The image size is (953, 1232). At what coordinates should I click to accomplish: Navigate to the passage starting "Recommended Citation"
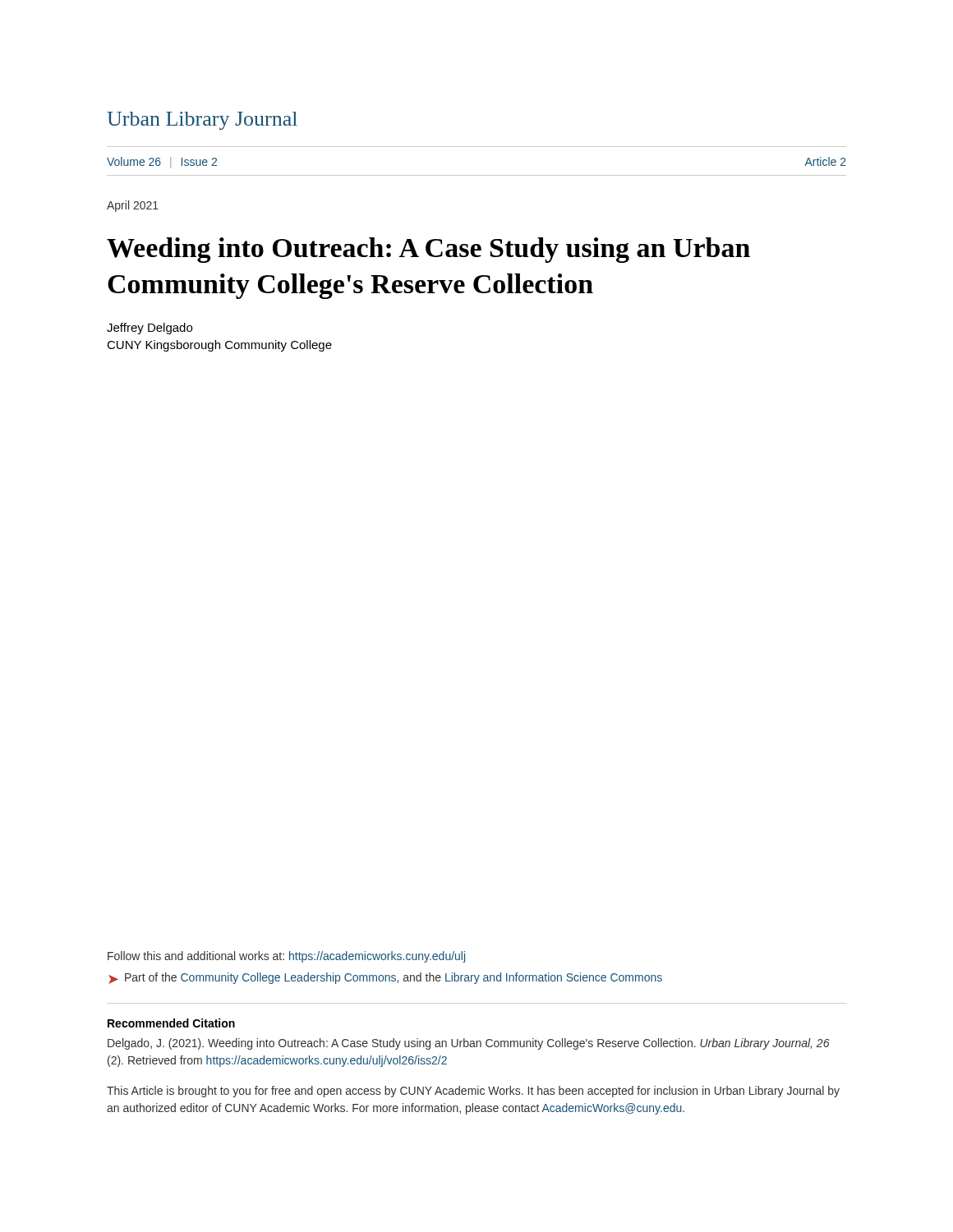click(171, 1023)
